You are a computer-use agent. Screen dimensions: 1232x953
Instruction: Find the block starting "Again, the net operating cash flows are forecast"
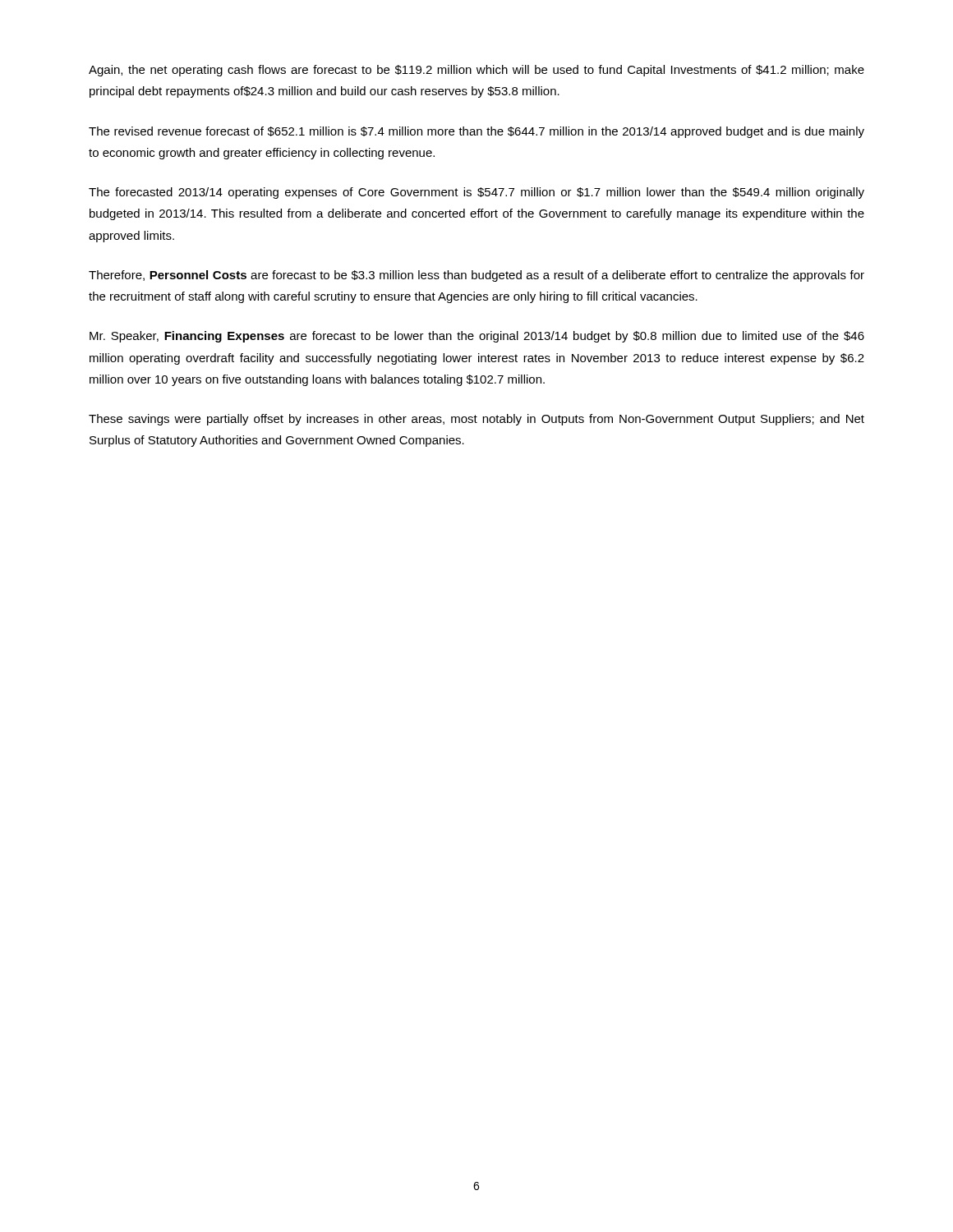476,80
